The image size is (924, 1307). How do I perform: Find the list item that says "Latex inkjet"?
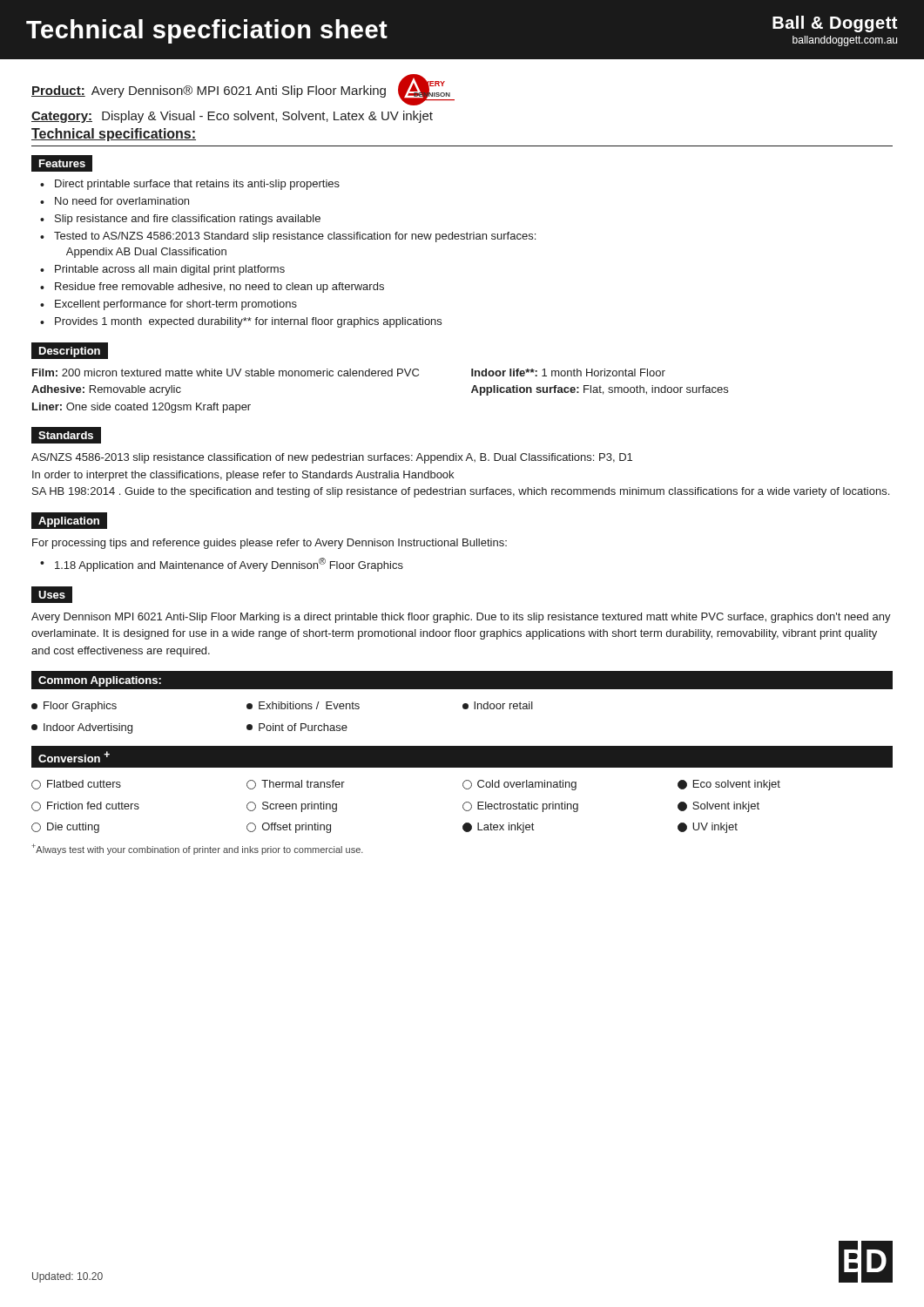click(498, 827)
